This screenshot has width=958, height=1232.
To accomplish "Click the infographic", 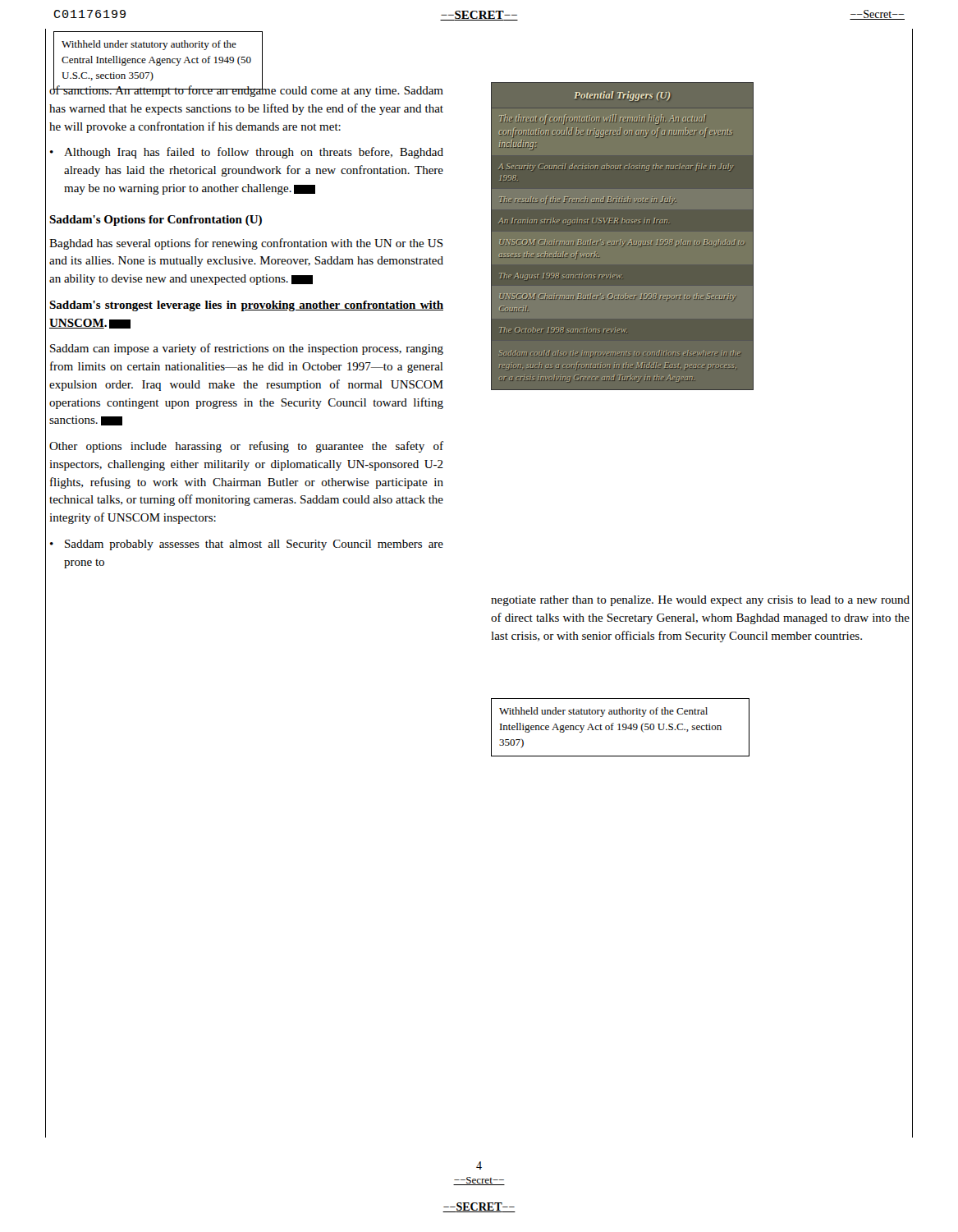I will click(622, 236).
